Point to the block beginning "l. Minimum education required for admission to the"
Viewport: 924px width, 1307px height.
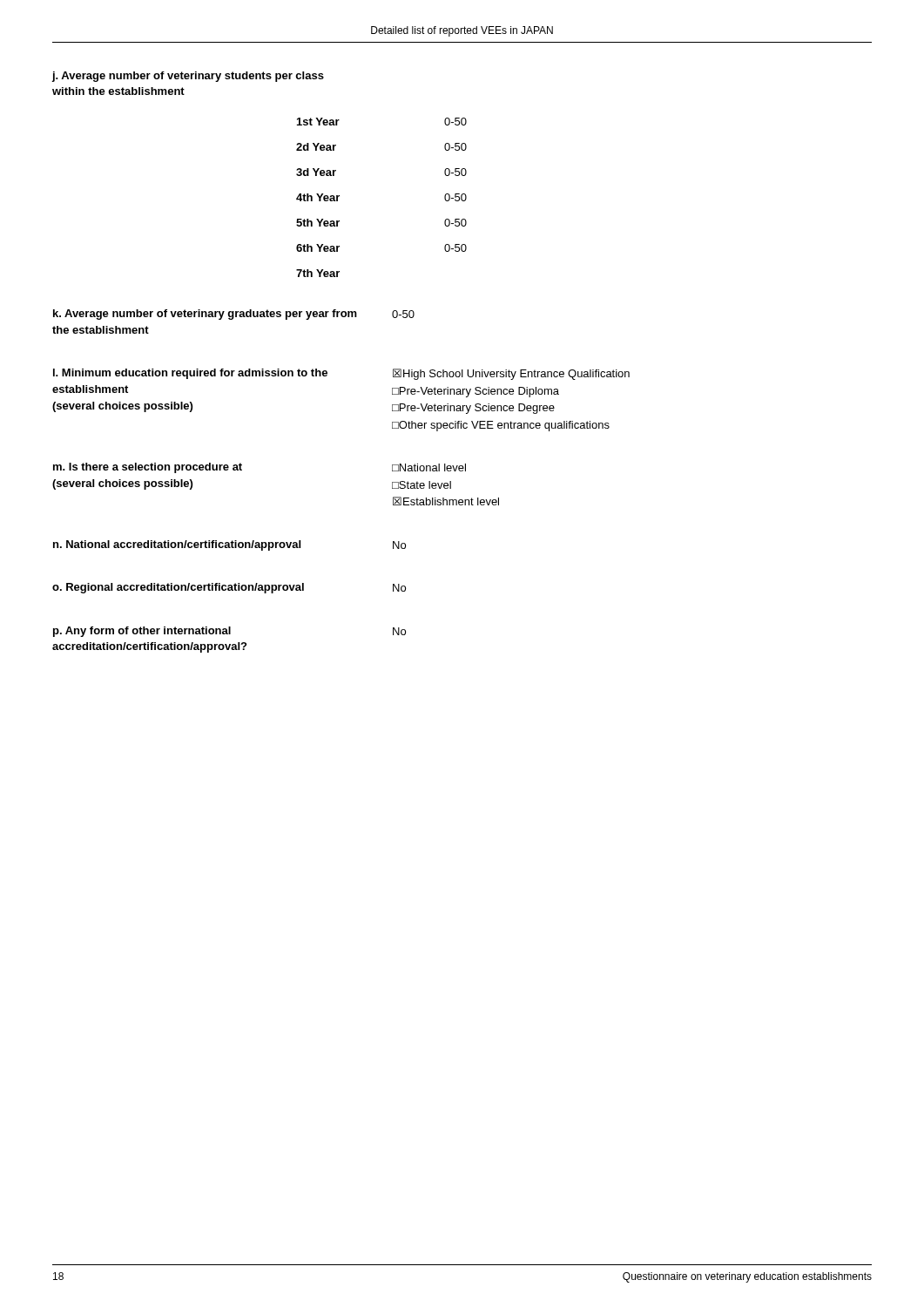click(x=462, y=399)
